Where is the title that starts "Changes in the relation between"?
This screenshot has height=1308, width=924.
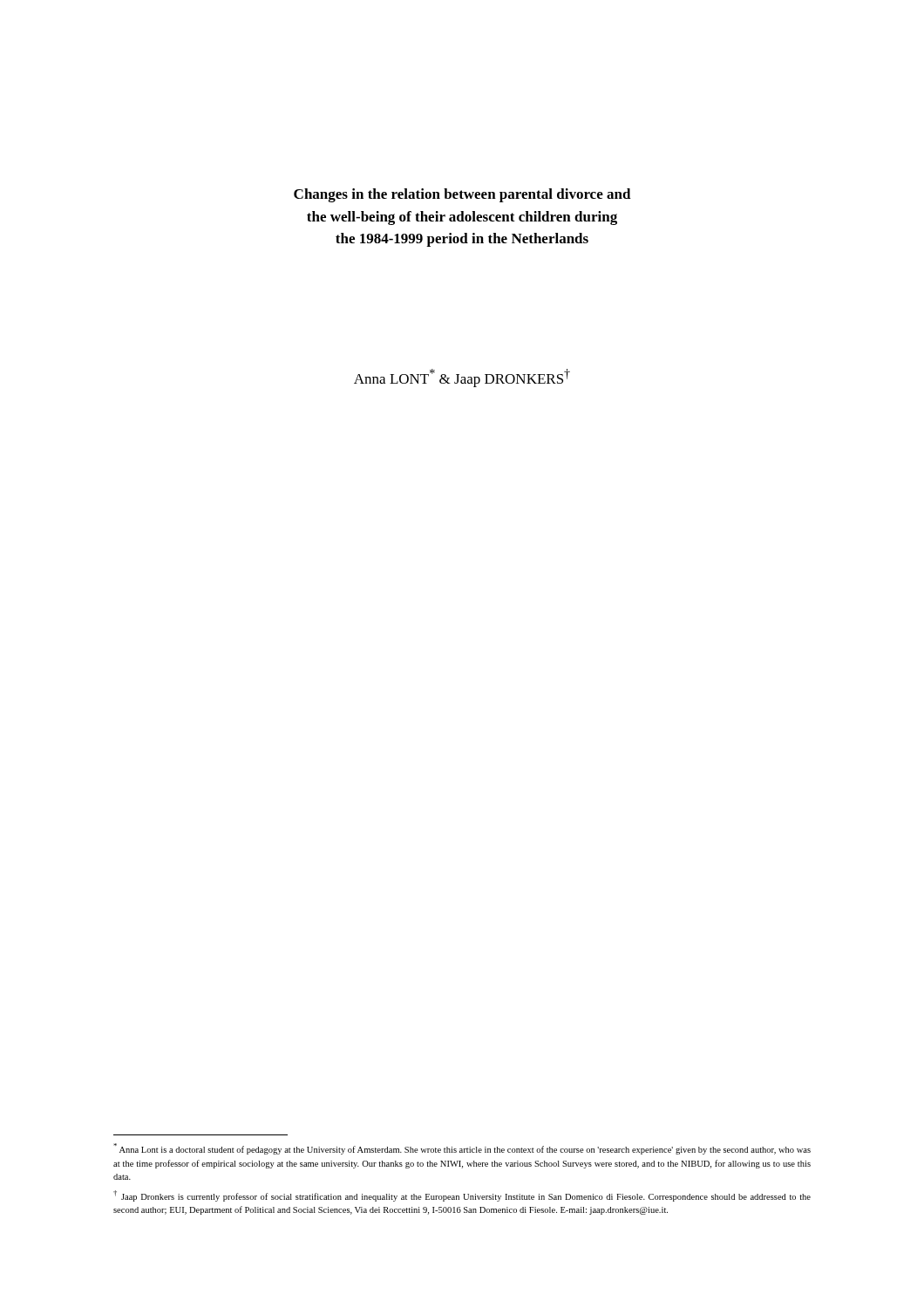pos(462,216)
